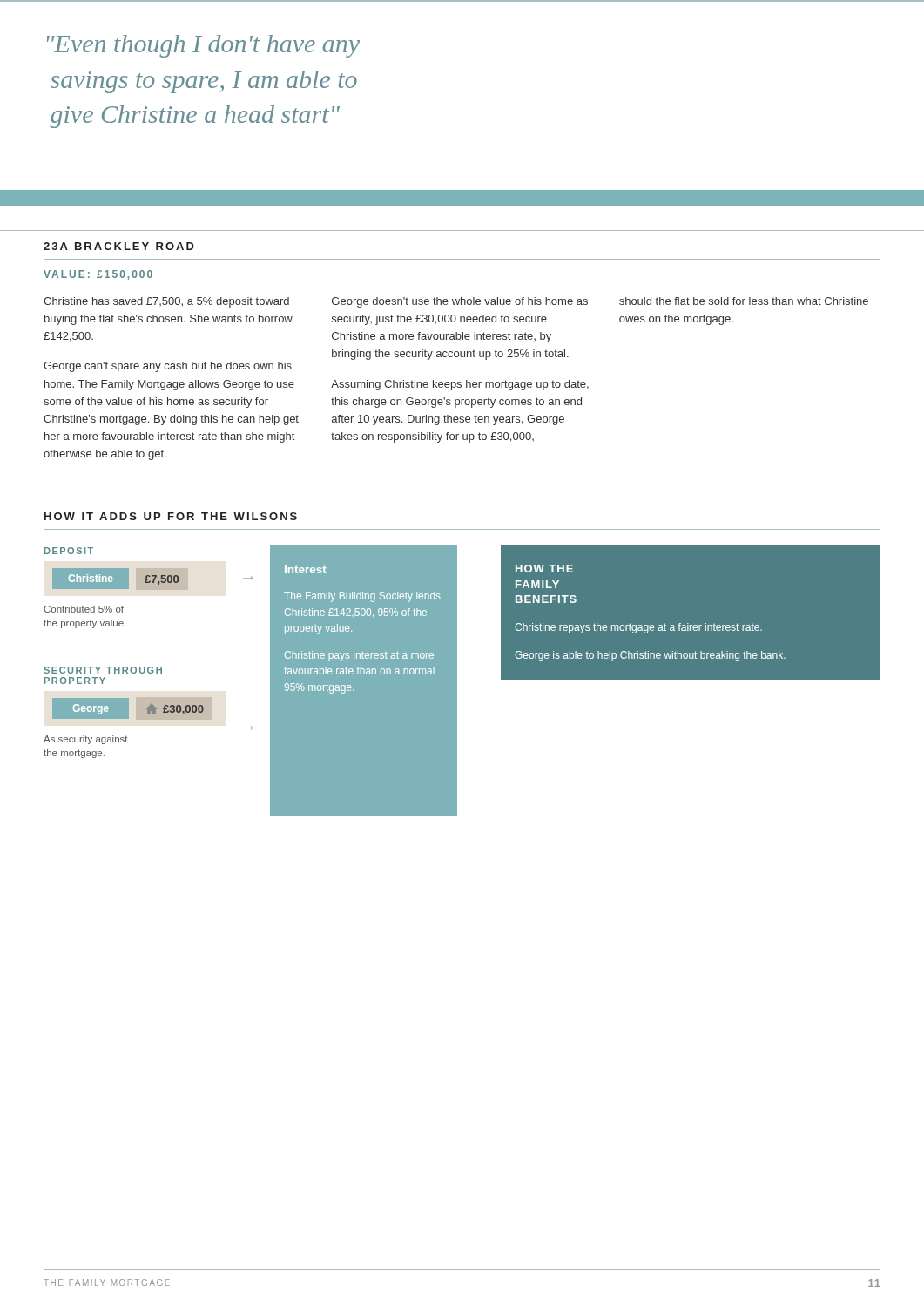Image resolution: width=924 pixels, height=1307 pixels.
Task: Find the block on this page that starts "Christine has saved"
Action: [x=174, y=378]
